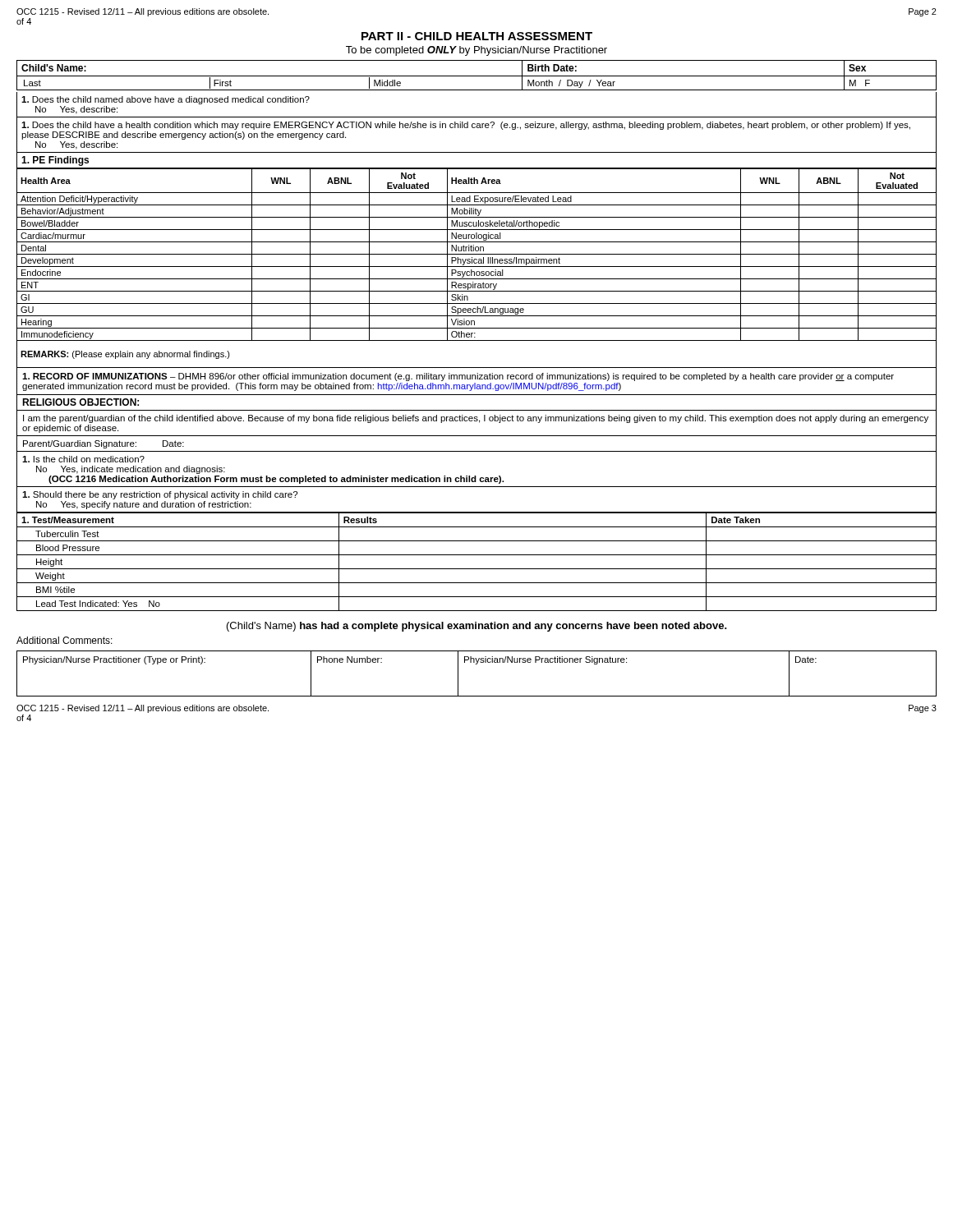Point to the block beginning "Does the child have a health condition which"
Image resolution: width=953 pixels, height=1232 pixels.
click(x=476, y=135)
